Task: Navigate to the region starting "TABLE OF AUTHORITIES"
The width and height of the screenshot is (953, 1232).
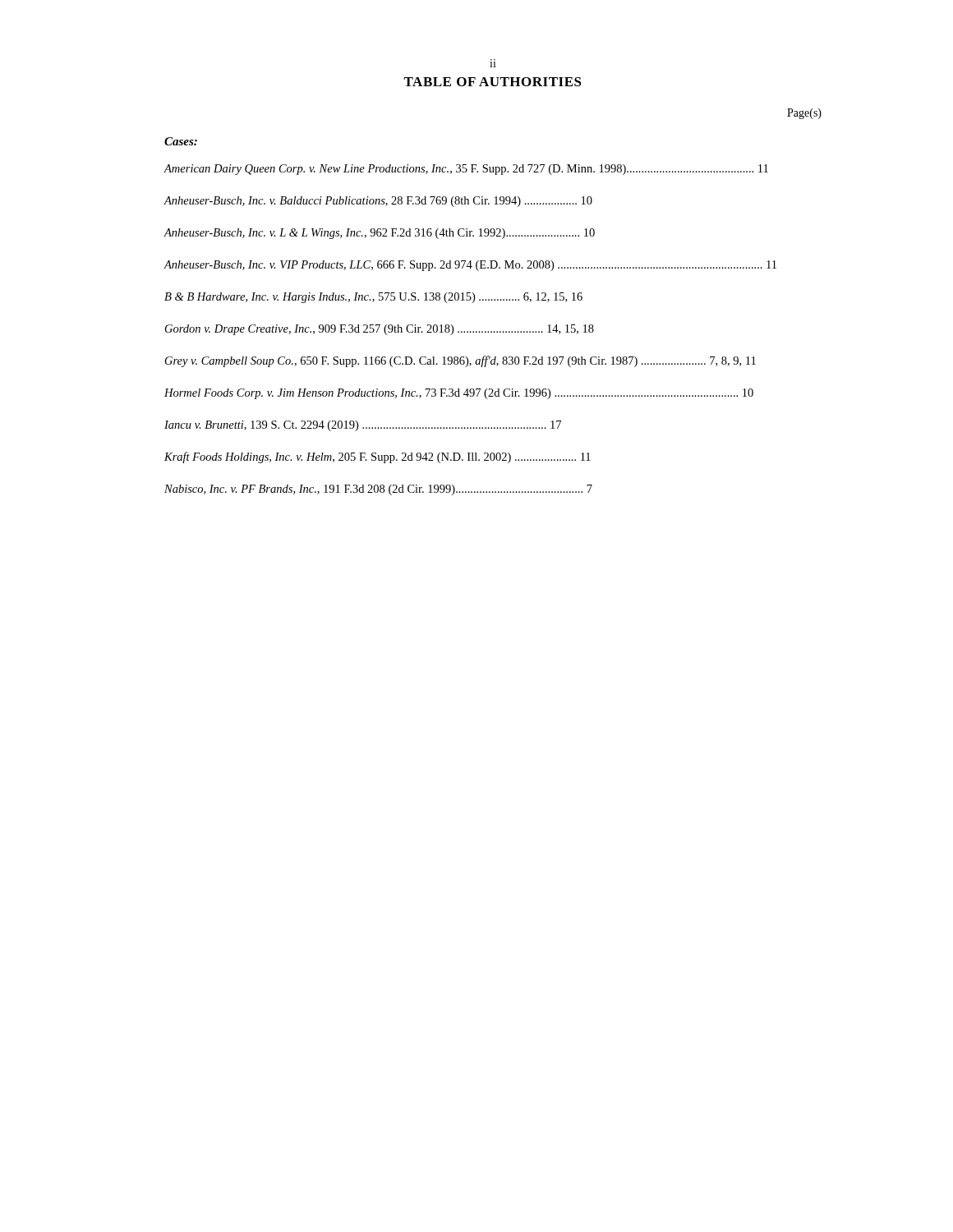Action: pos(493,82)
